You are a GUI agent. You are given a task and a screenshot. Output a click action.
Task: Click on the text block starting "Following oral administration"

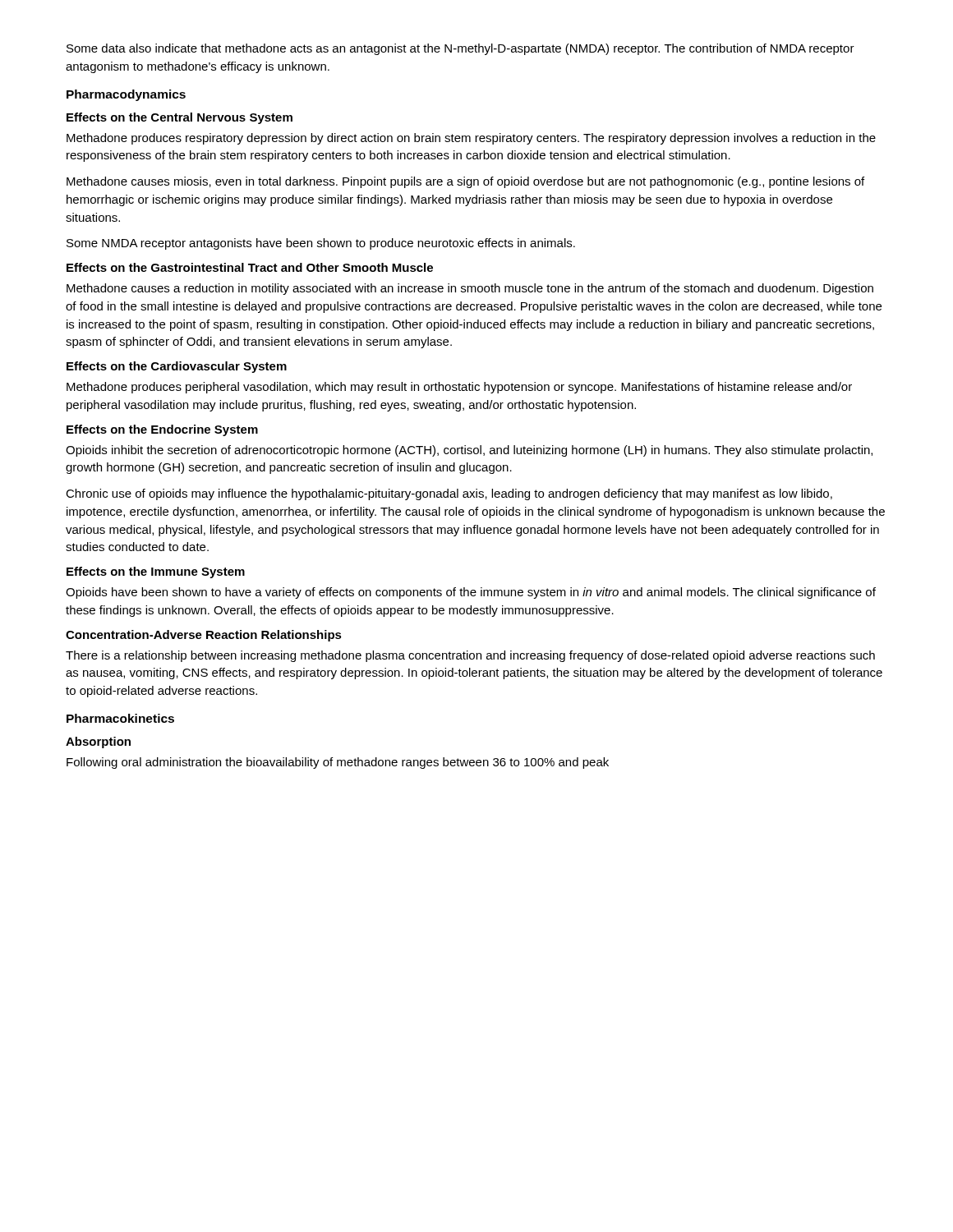click(x=476, y=762)
